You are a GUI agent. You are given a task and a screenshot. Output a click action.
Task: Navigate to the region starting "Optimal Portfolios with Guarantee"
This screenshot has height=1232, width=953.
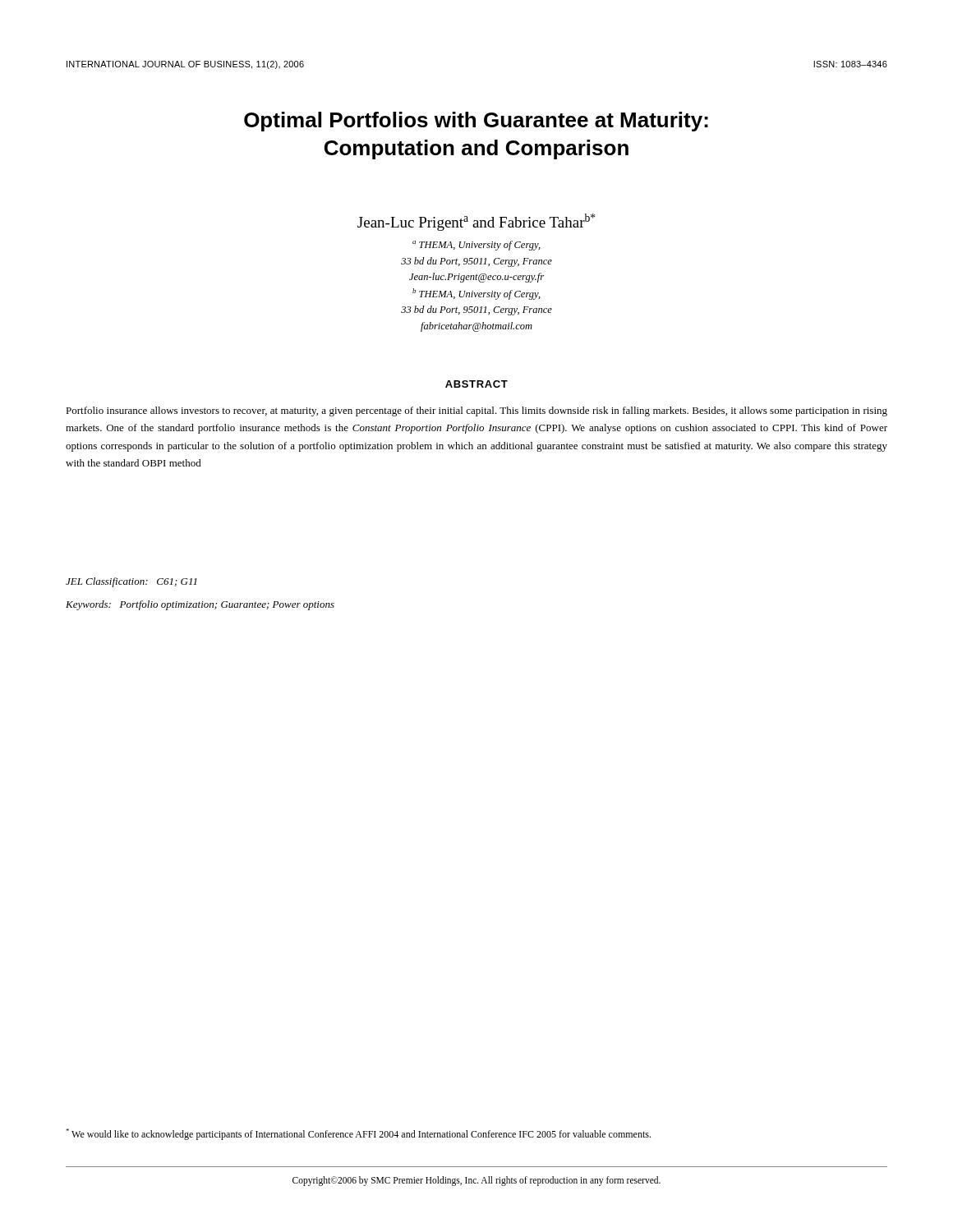(476, 135)
